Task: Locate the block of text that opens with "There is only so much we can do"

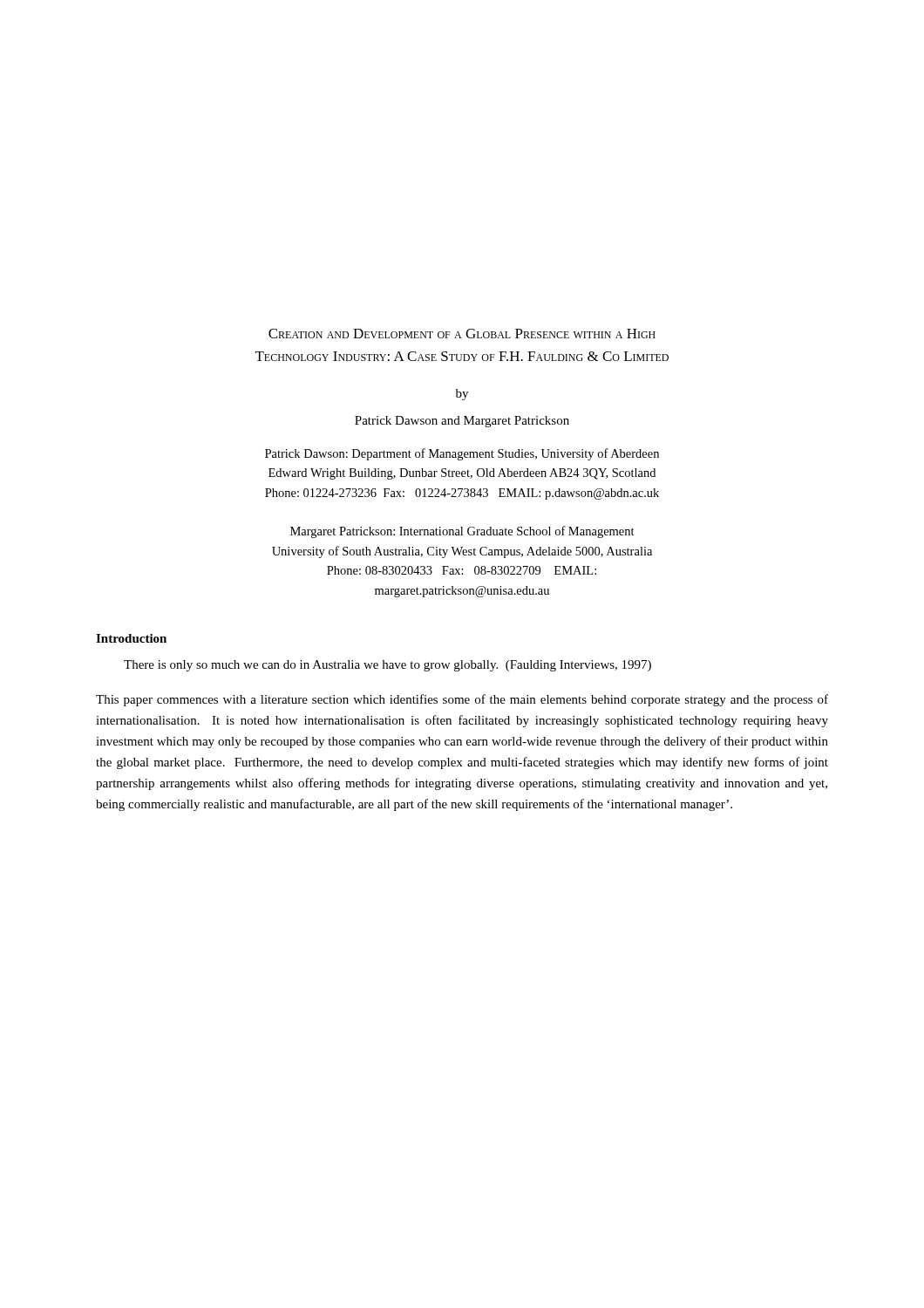Action: [388, 665]
